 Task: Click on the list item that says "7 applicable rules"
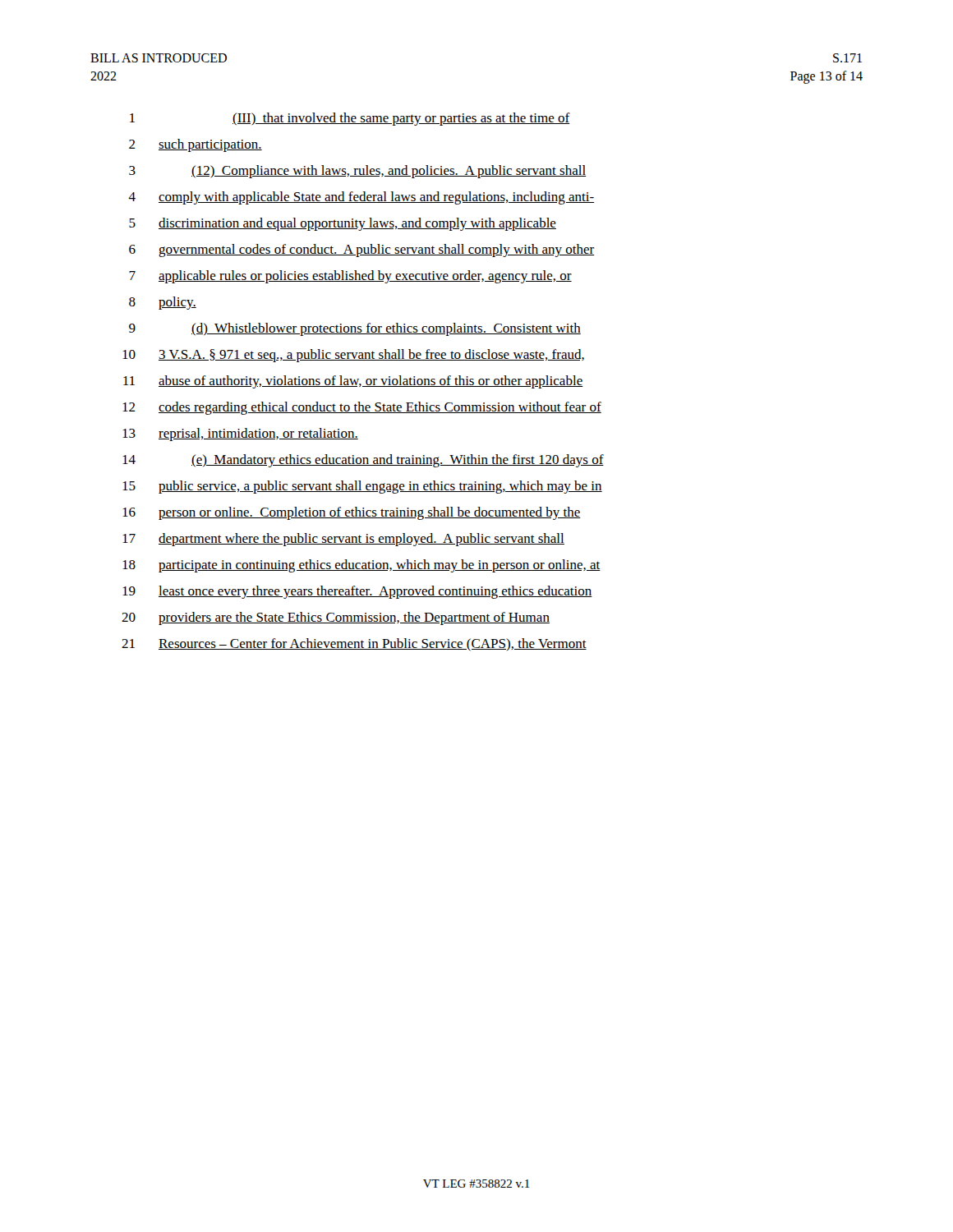(476, 276)
